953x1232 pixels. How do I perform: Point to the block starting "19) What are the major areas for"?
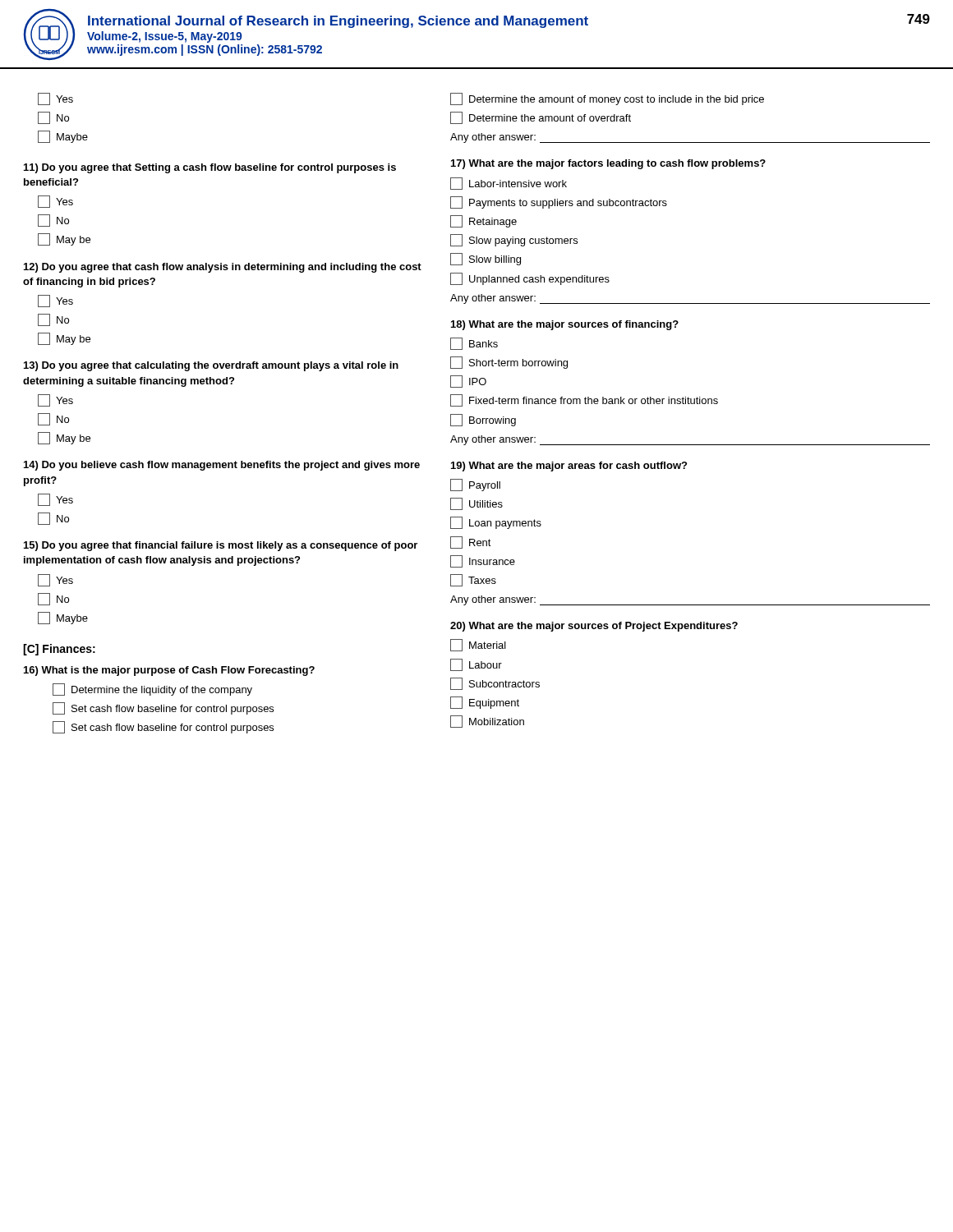click(569, 465)
